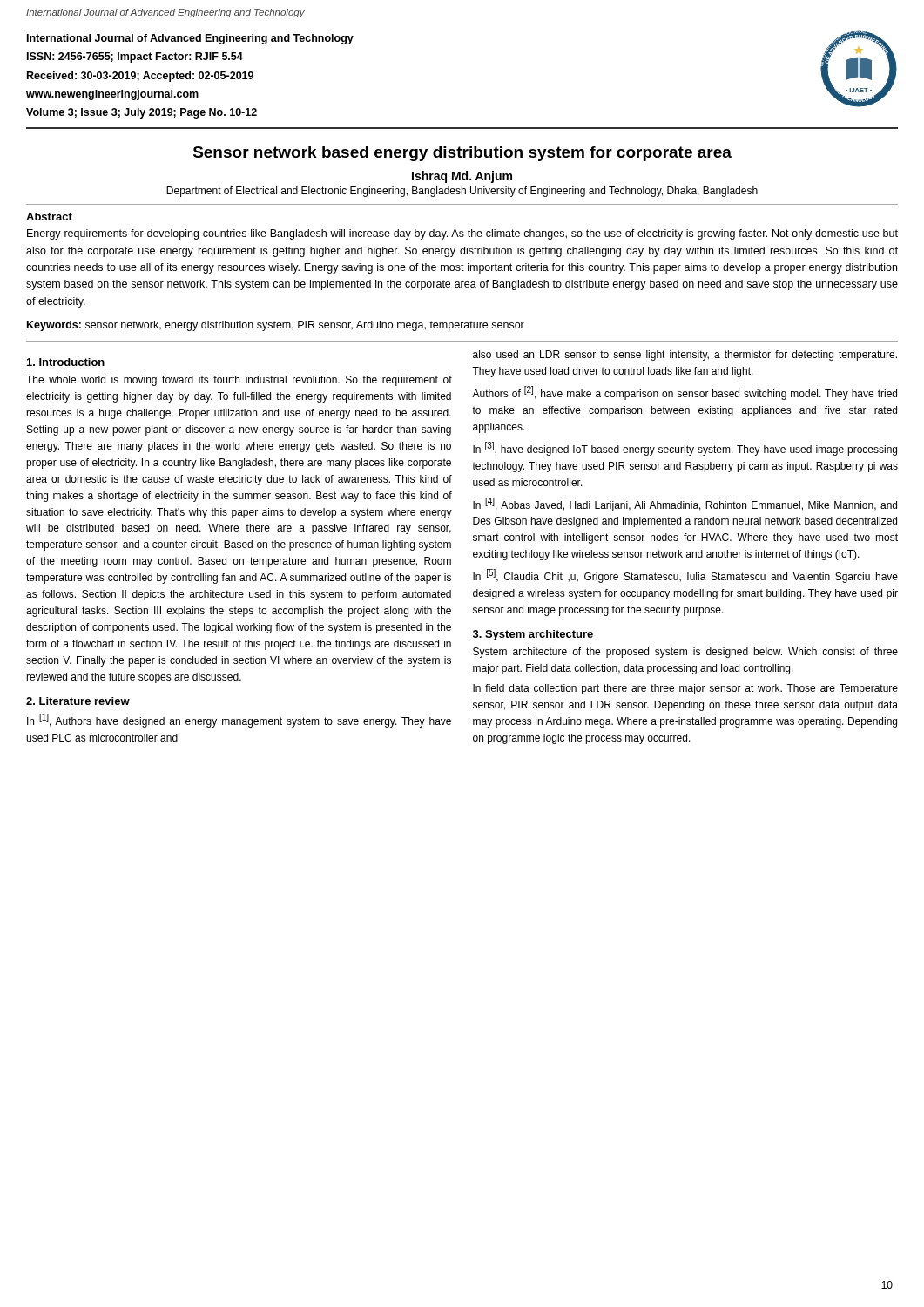The width and height of the screenshot is (924, 1307).
Task: Select the text block containing "In [1], Authors have designed an energy"
Action: coord(239,728)
